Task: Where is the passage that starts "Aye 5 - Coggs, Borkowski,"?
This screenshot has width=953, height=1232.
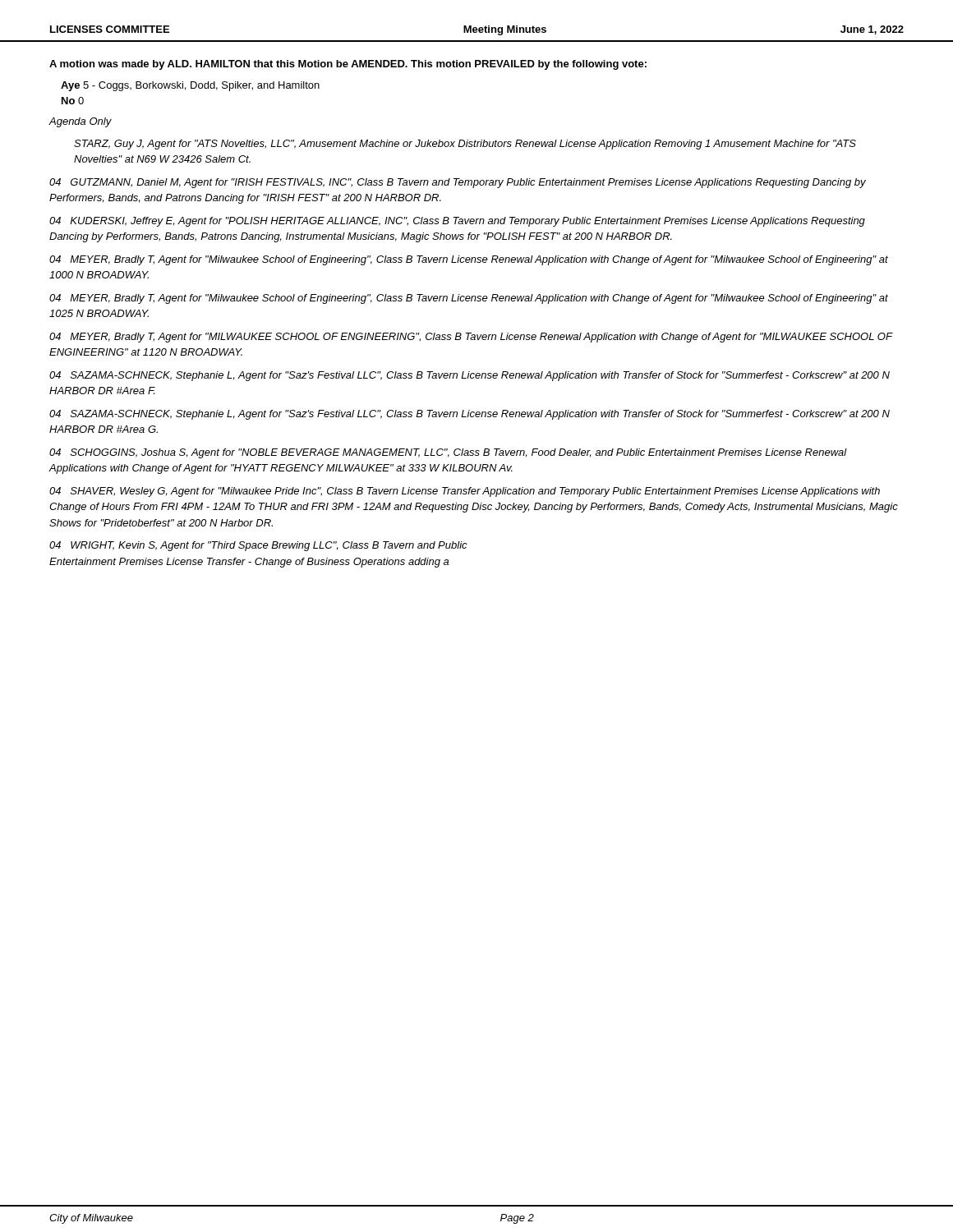Action: click(190, 85)
